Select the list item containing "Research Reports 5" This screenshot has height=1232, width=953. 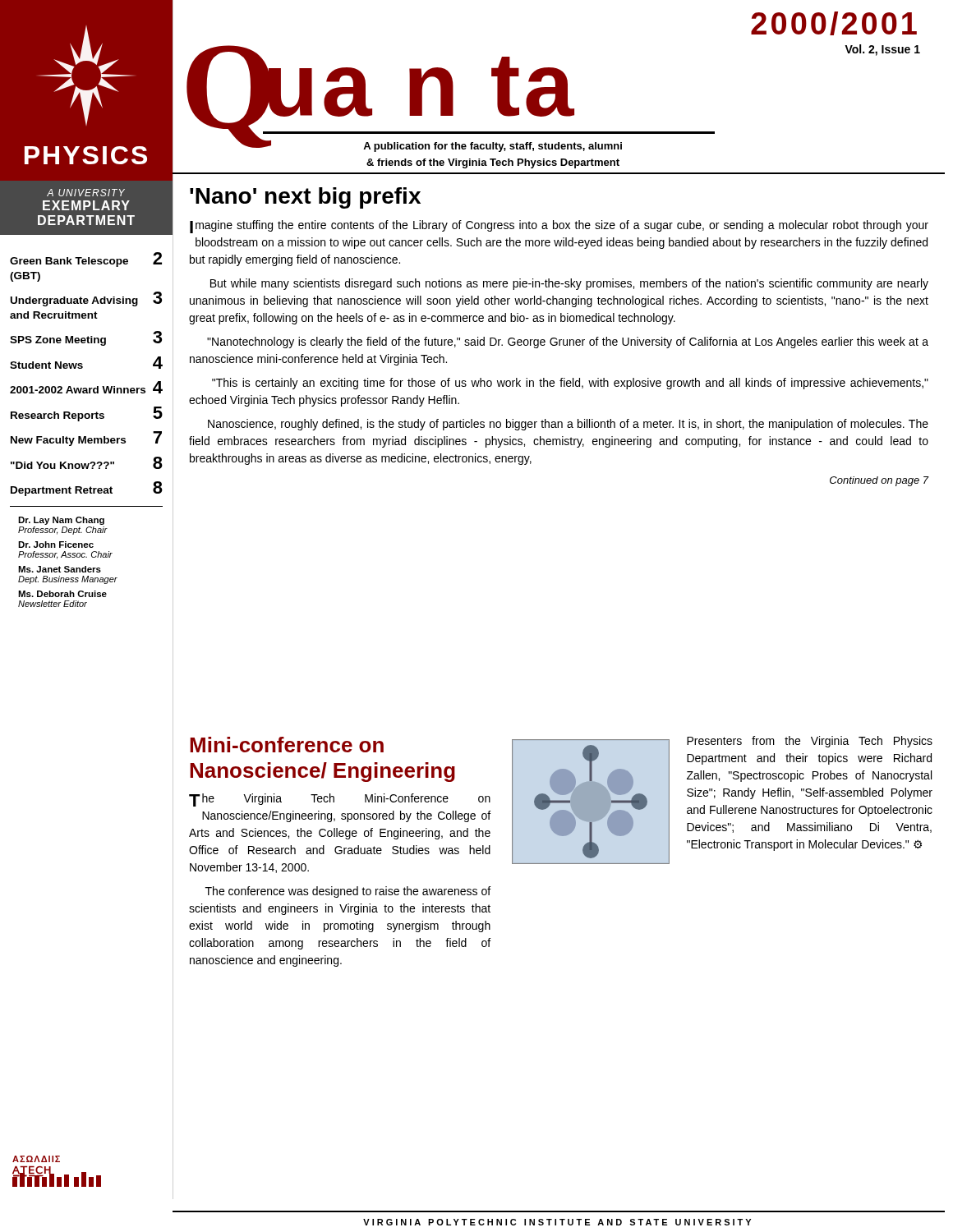[x=86, y=413]
